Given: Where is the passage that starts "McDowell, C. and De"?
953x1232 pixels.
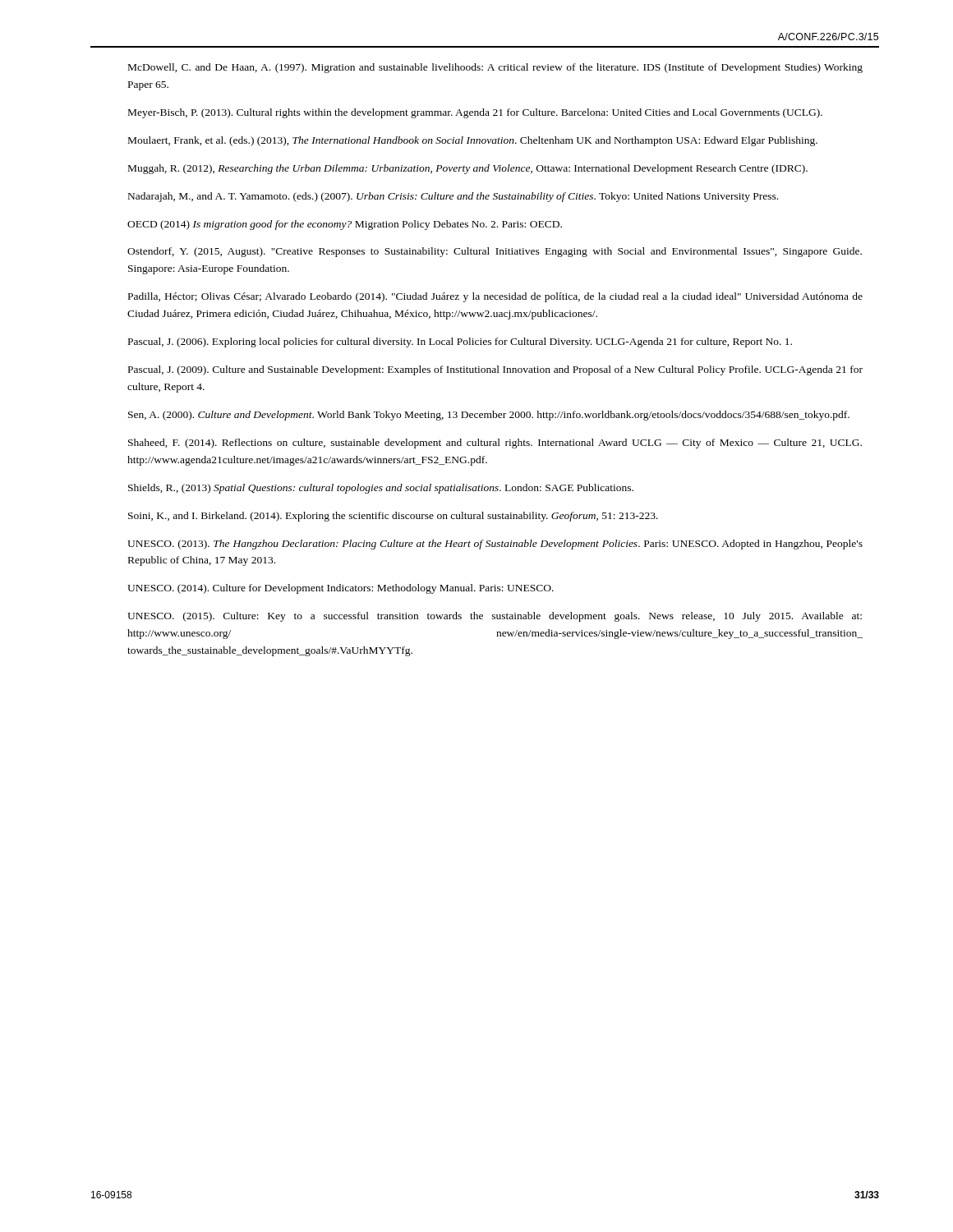Looking at the screenshot, I should [x=495, y=76].
